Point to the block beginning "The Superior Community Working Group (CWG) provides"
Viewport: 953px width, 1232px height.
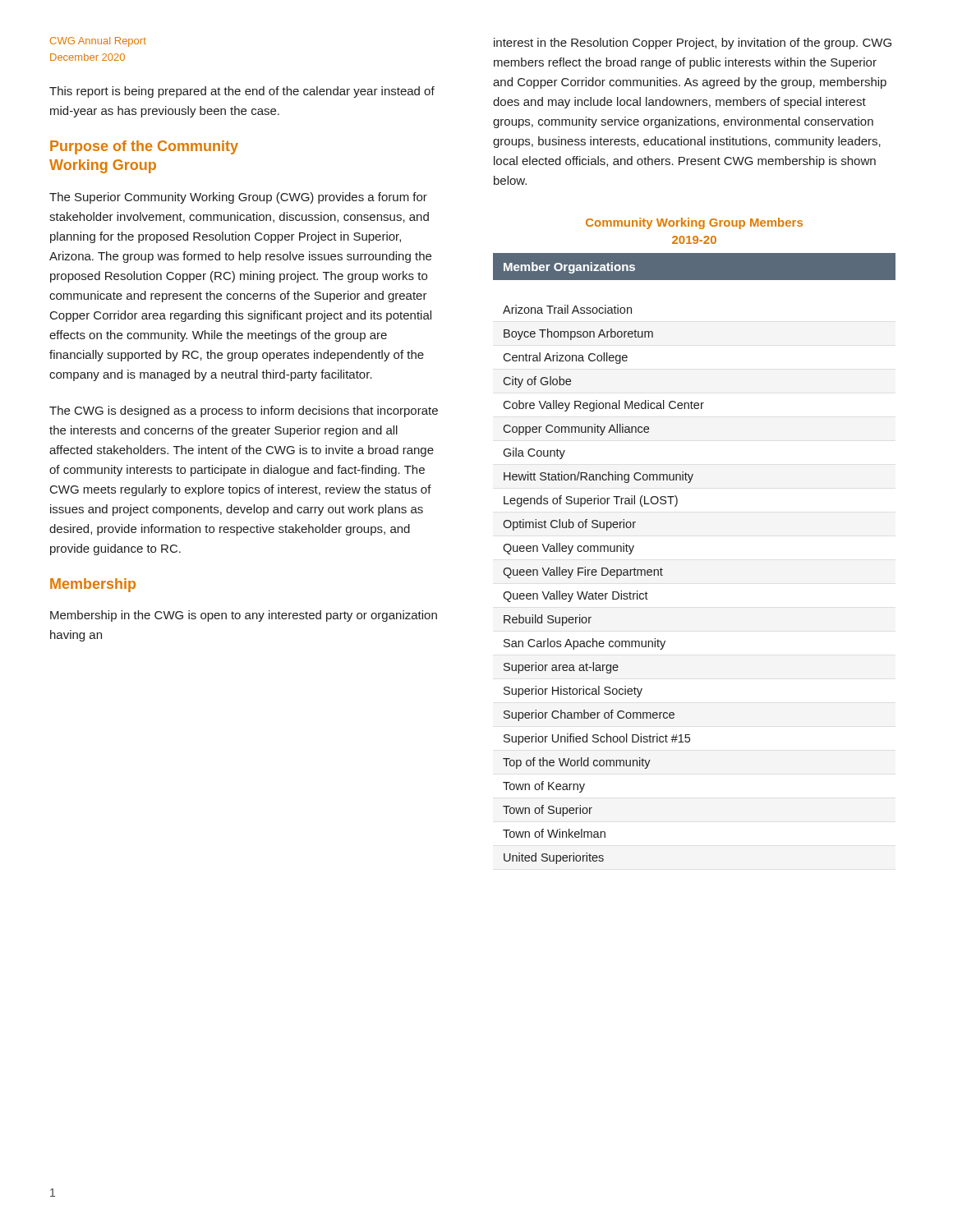[x=241, y=285]
